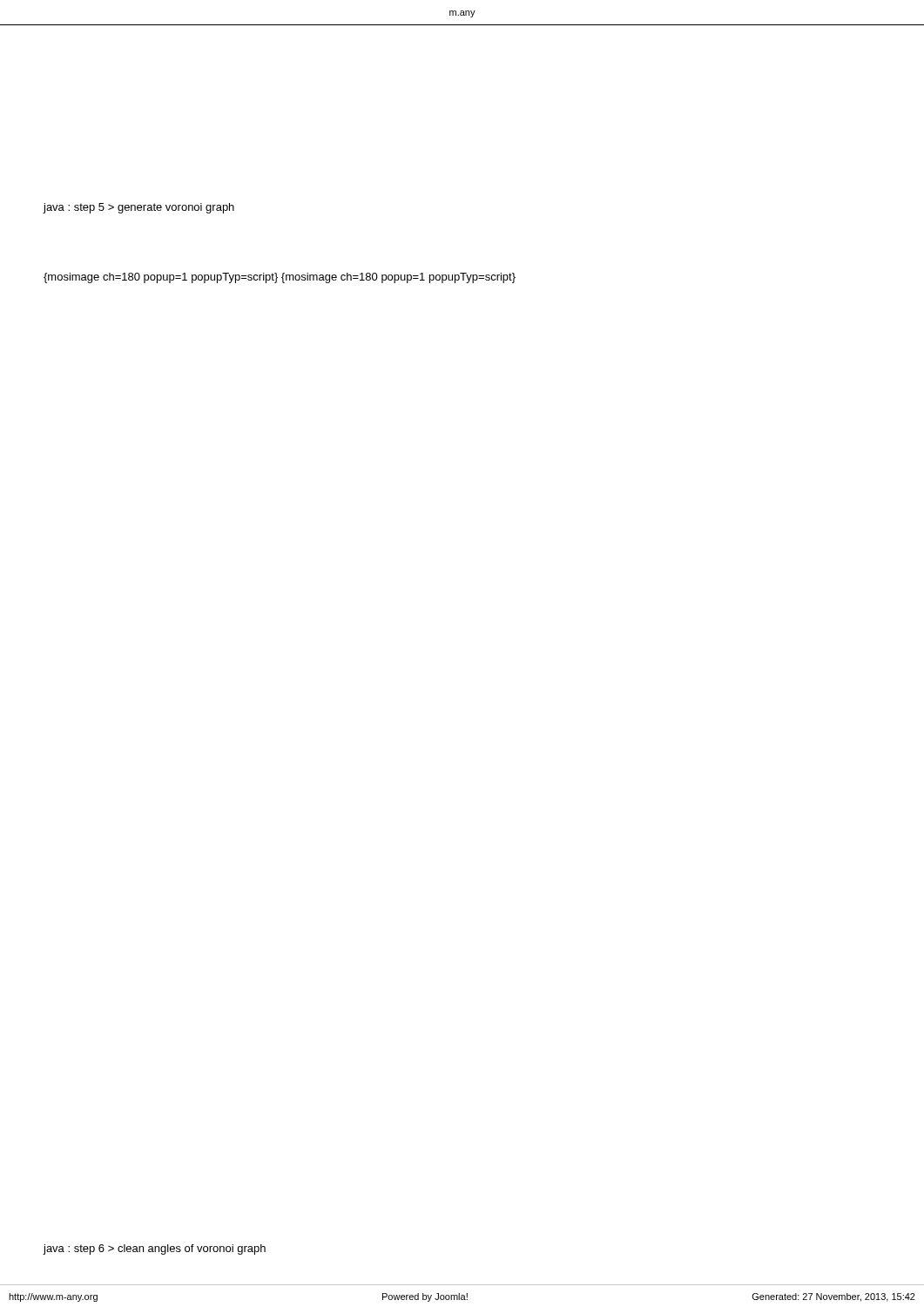Where is the passage that starts "{mosimage ch=180 popup=1"?

280,277
